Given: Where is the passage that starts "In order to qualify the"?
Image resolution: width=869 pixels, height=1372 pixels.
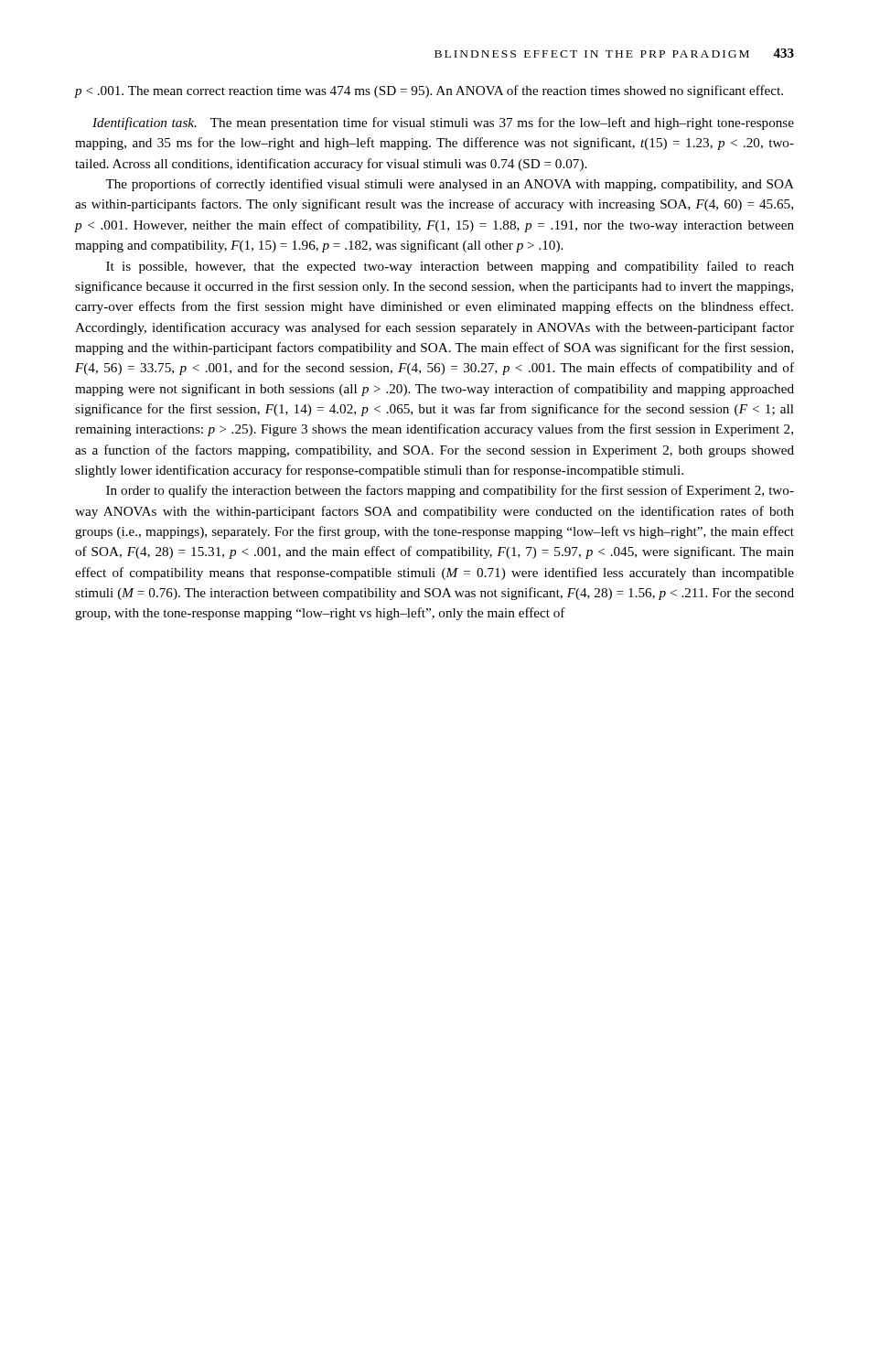Looking at the screenshot, I should click(434, 552).
